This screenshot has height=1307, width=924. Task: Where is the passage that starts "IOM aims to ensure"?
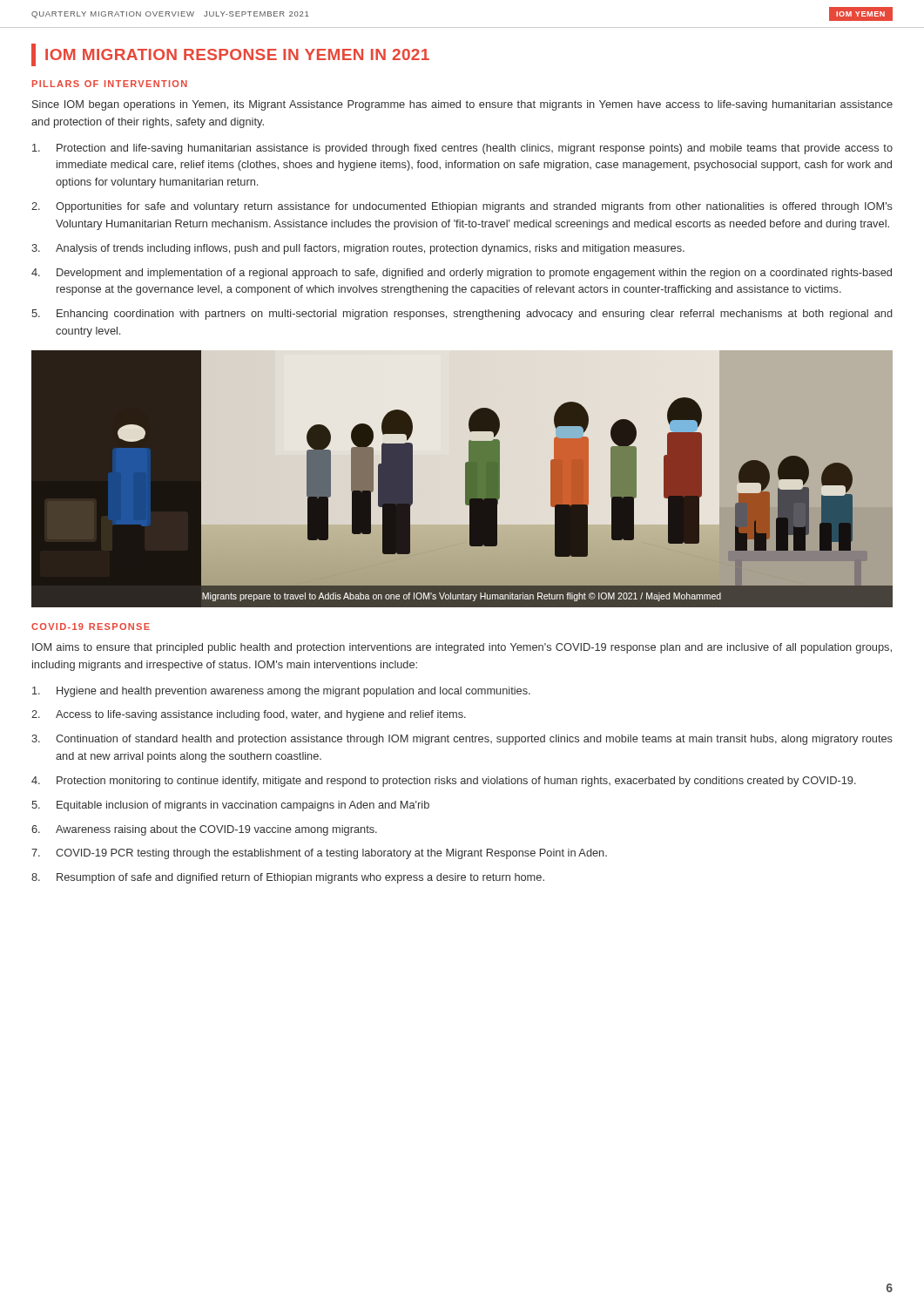462,656
